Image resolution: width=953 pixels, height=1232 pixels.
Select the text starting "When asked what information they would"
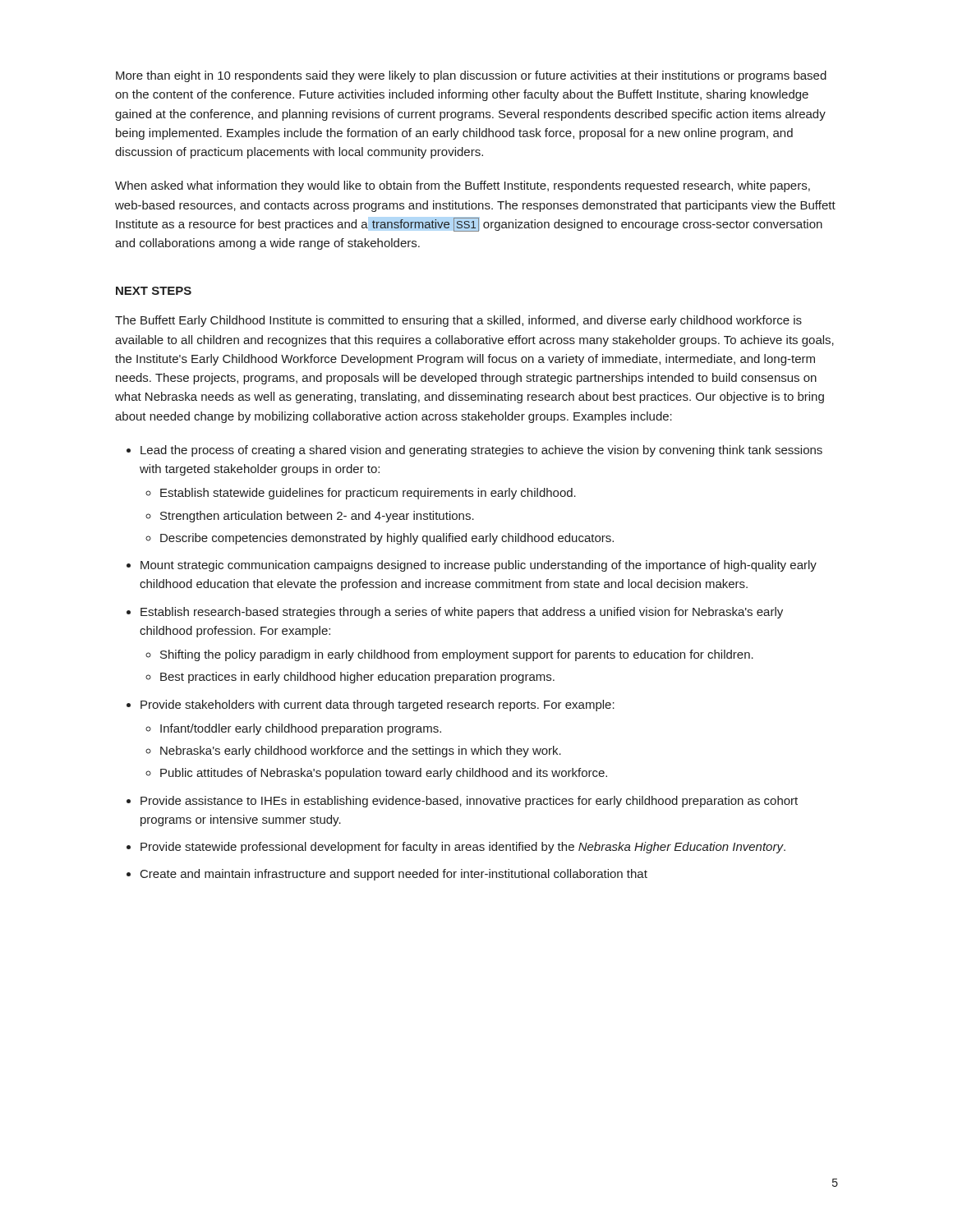click(475, 214)
